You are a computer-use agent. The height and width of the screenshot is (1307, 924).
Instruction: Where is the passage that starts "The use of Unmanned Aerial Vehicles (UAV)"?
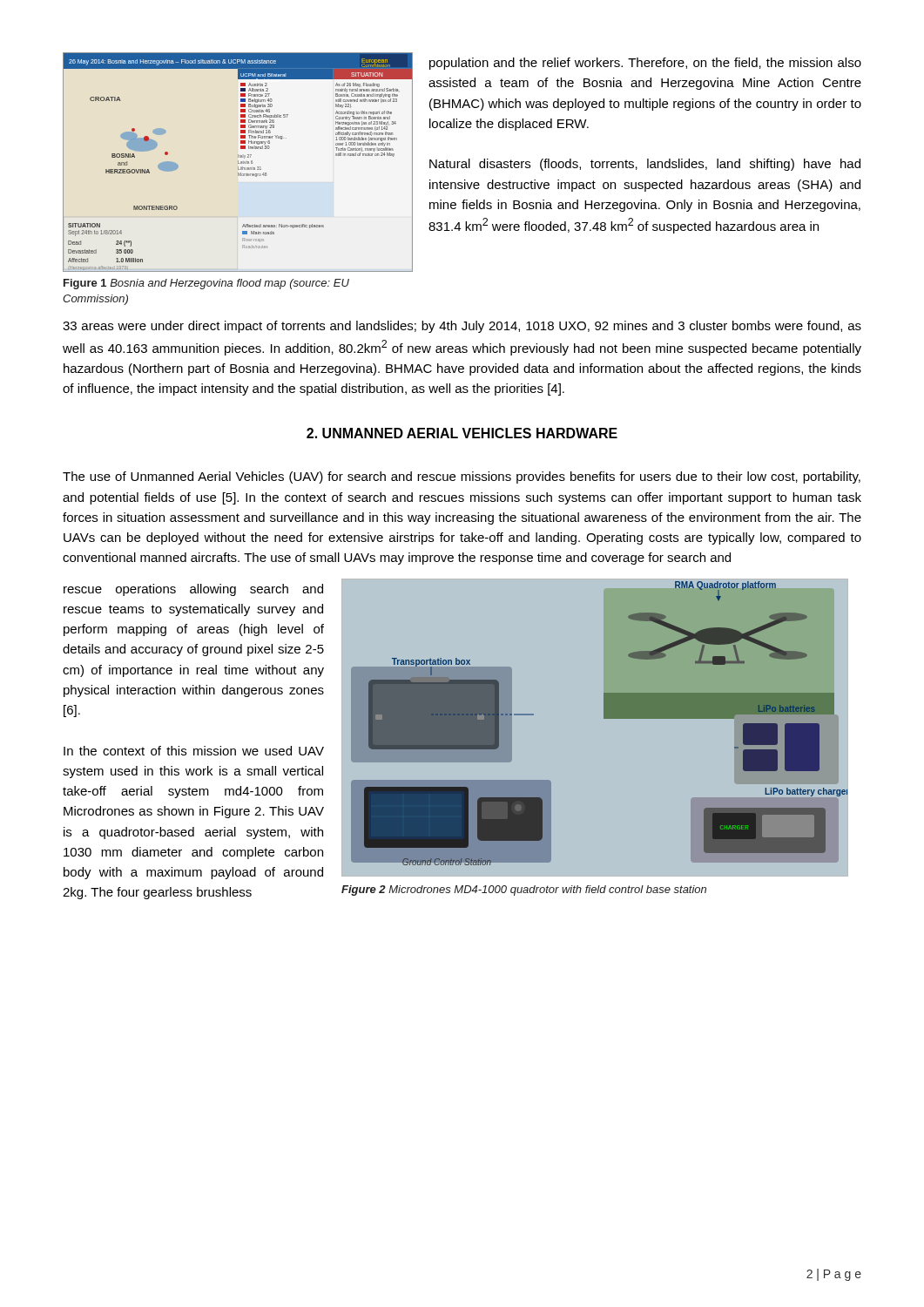(462, 517)
